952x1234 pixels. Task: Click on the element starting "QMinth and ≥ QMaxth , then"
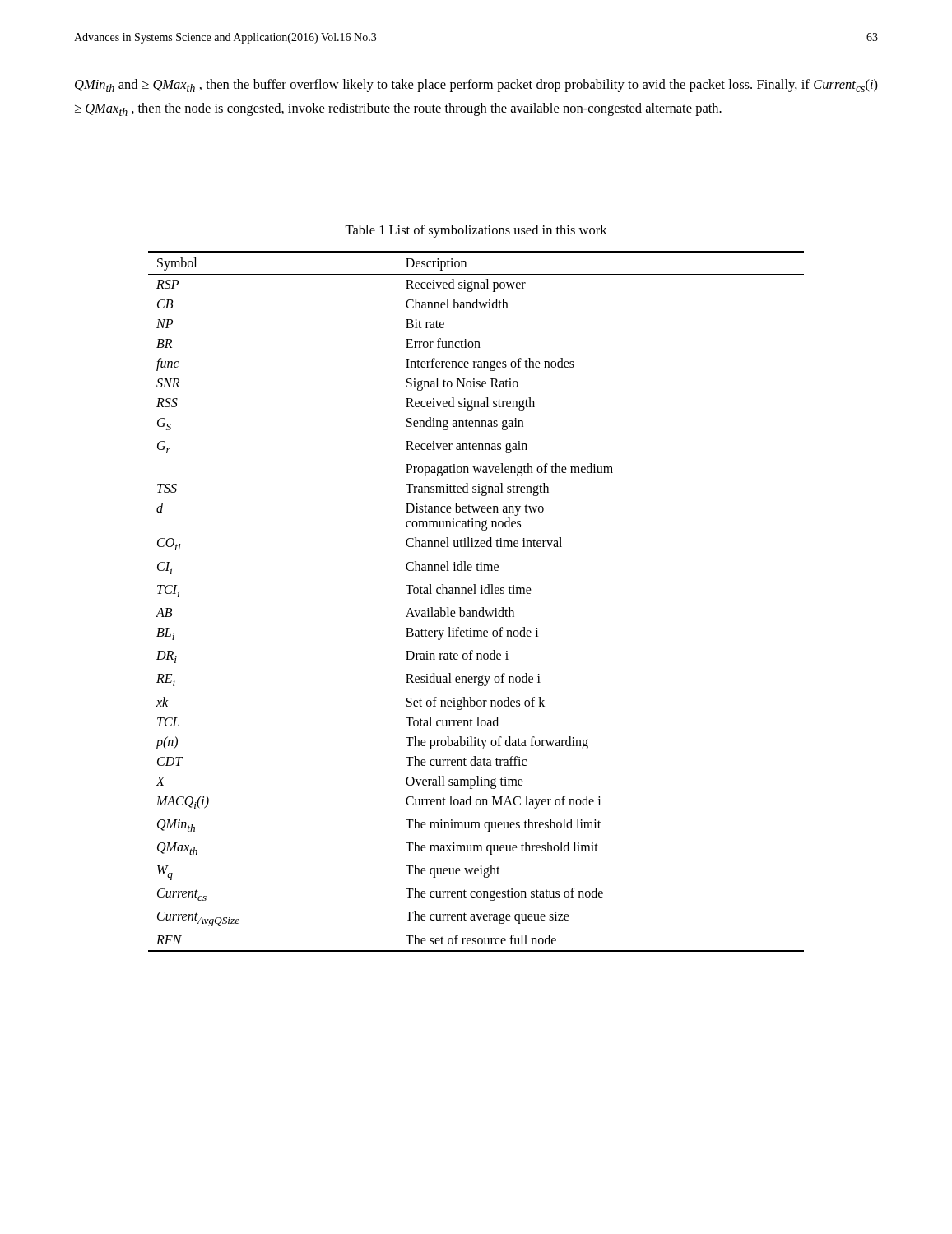476,97
